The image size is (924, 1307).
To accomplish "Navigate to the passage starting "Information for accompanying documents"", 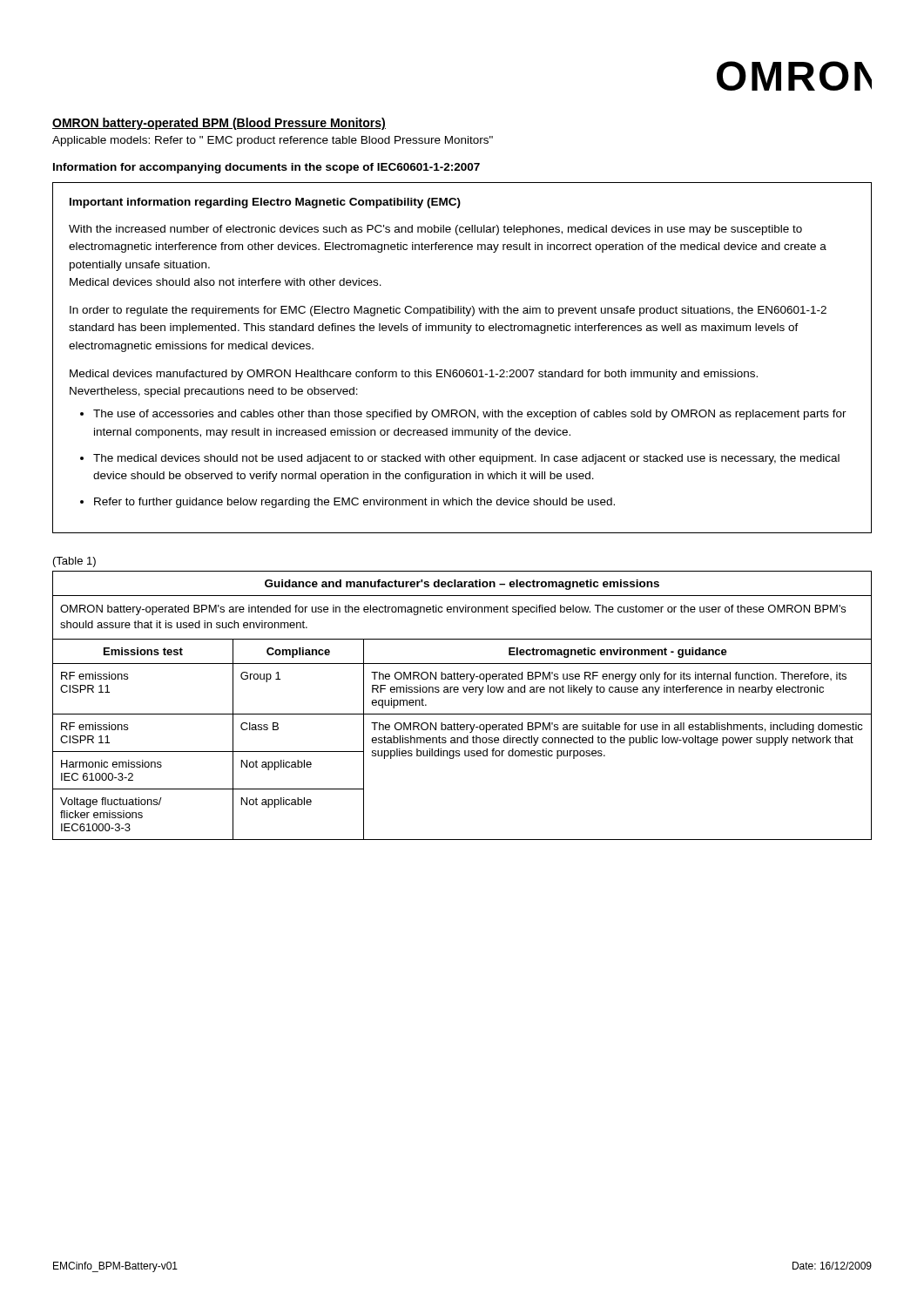I will (266, 167).
